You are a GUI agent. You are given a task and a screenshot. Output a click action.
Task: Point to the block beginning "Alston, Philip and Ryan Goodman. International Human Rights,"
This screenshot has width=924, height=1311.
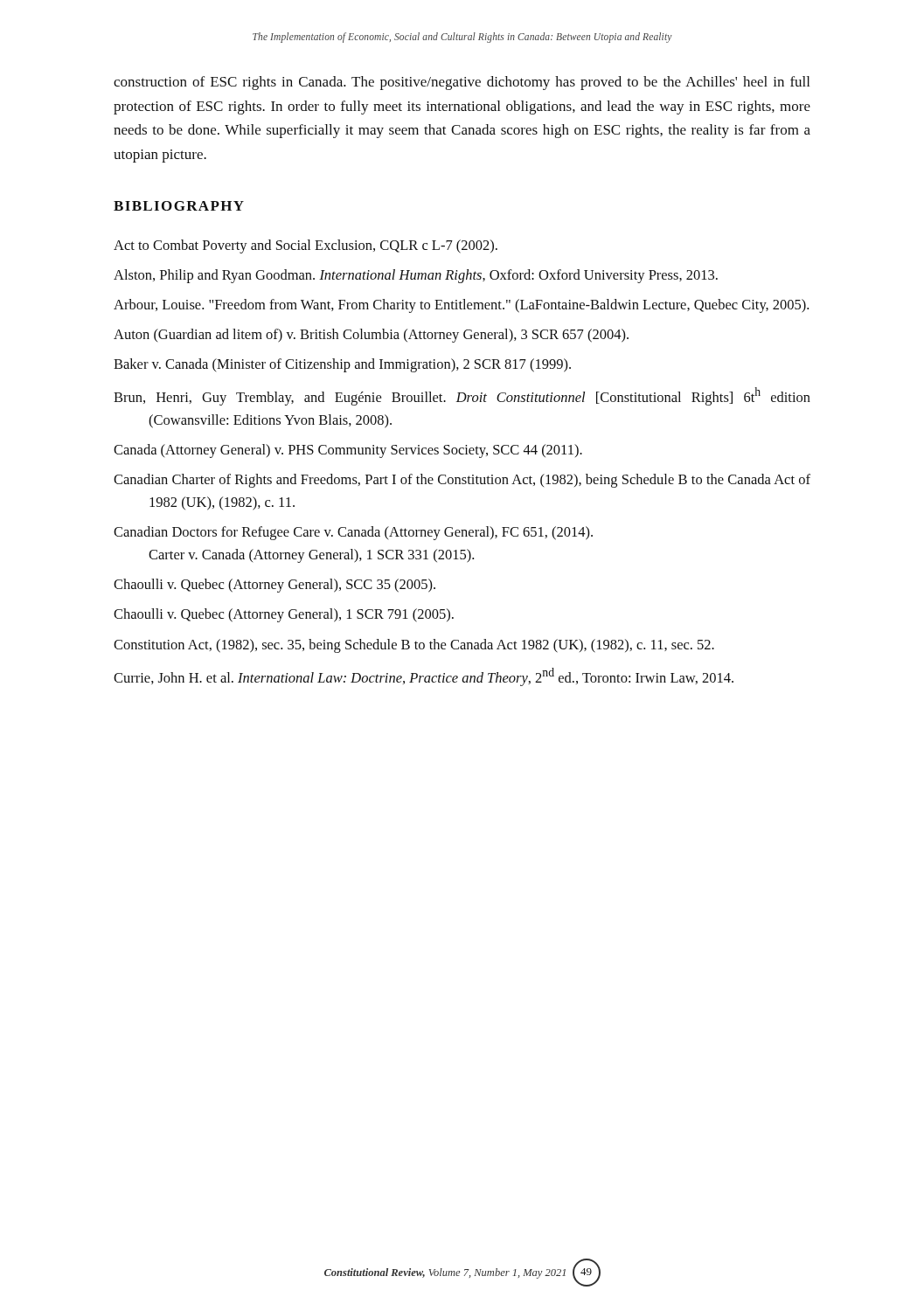coord(416,275)
